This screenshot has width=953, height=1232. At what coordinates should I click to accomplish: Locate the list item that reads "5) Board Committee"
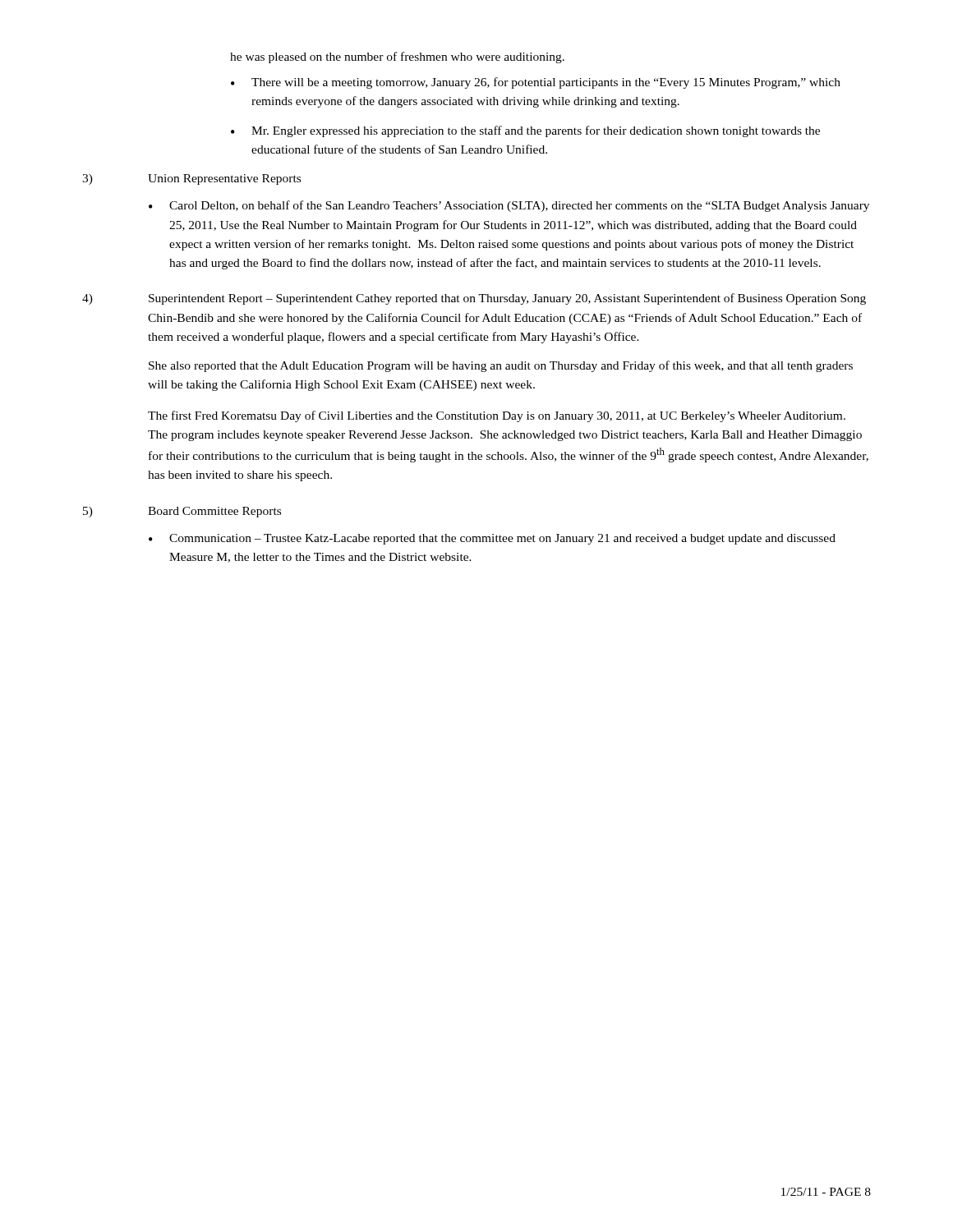[476, 538]
